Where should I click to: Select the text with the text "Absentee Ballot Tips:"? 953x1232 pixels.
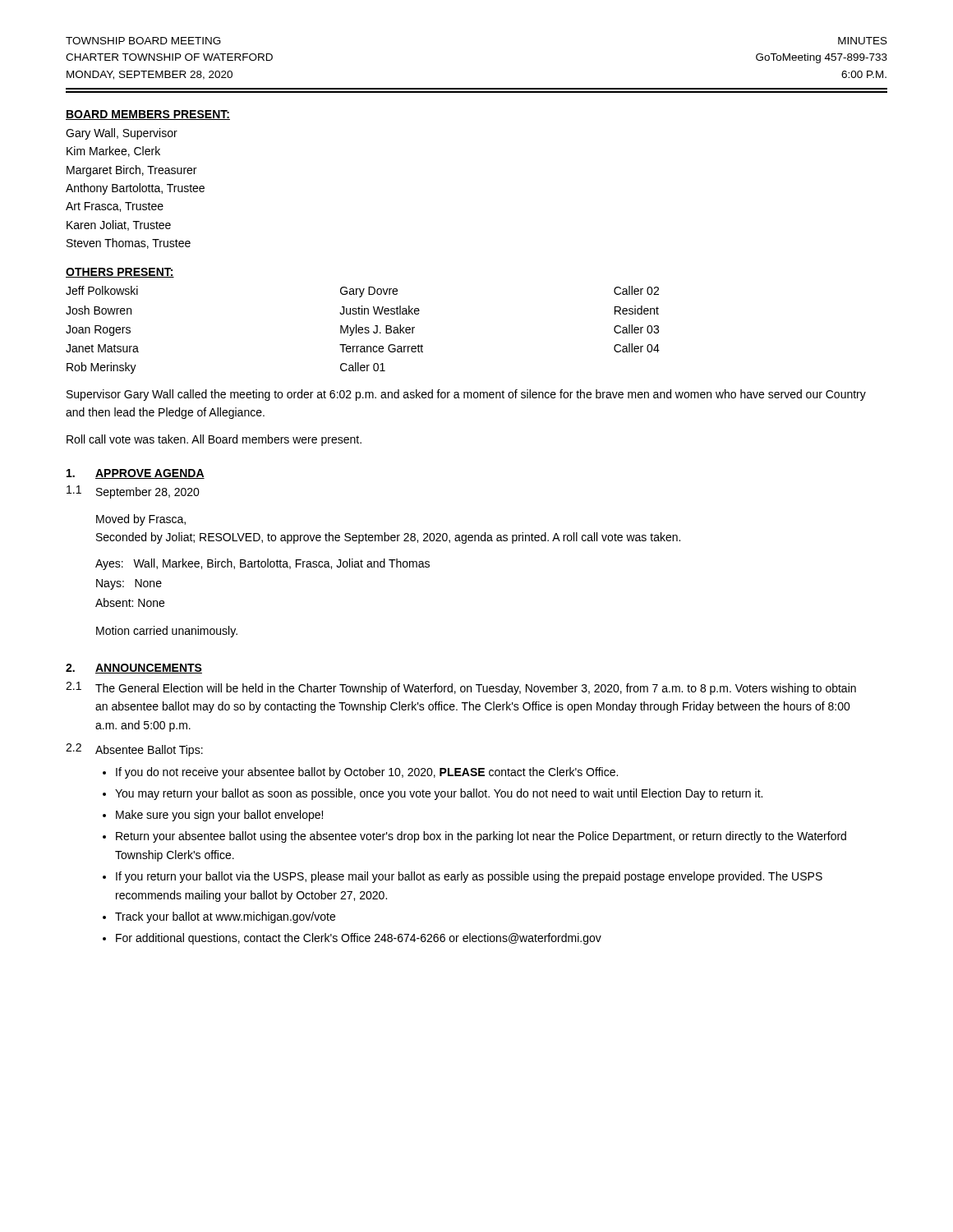pos(149,750)
